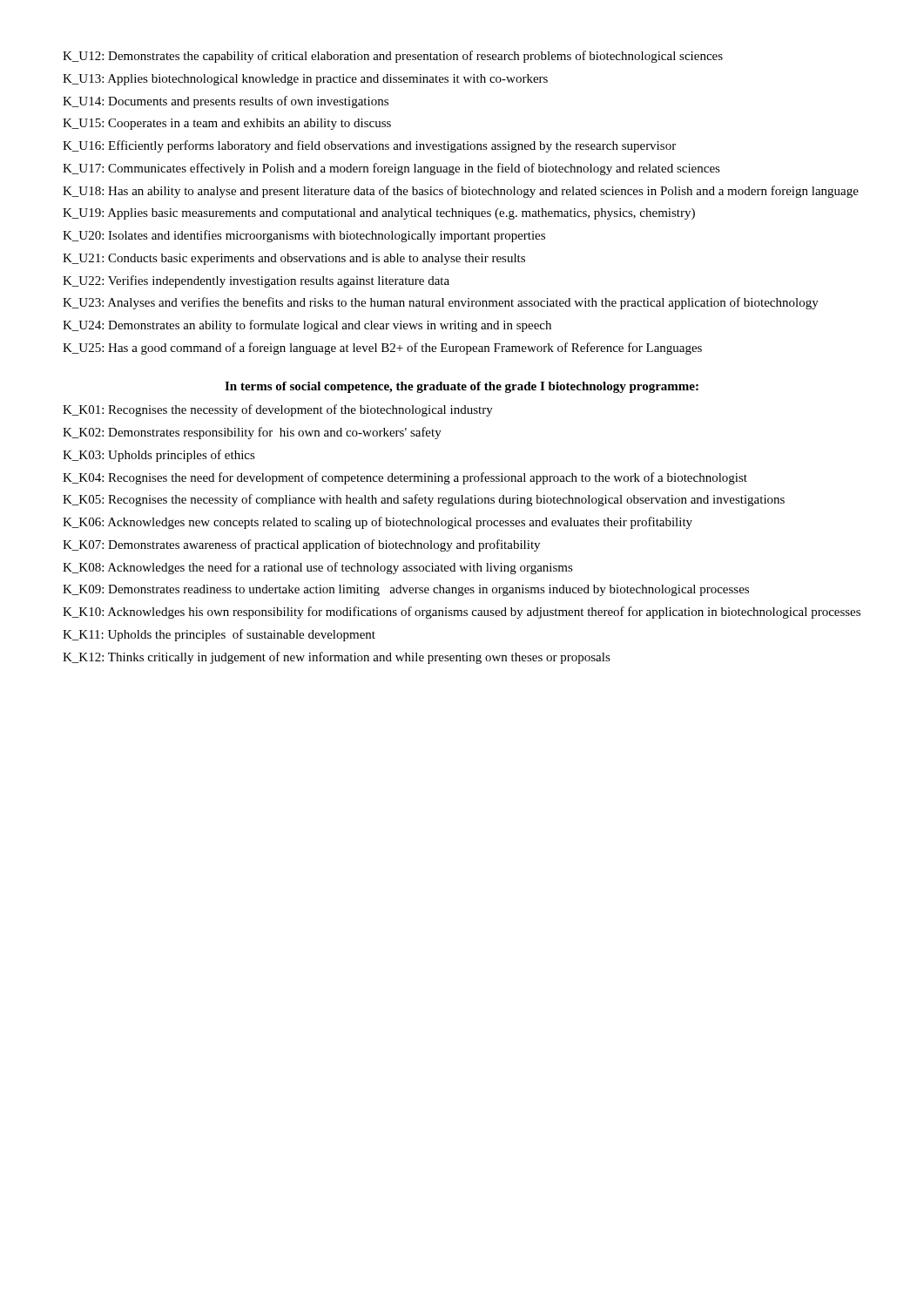Navigate to the passage starting "K_K05: Recognises the necessity of compliance with health"
The width and height of the screenshot is (924, 1307).
pyautogui.click(x=424, y=499)
